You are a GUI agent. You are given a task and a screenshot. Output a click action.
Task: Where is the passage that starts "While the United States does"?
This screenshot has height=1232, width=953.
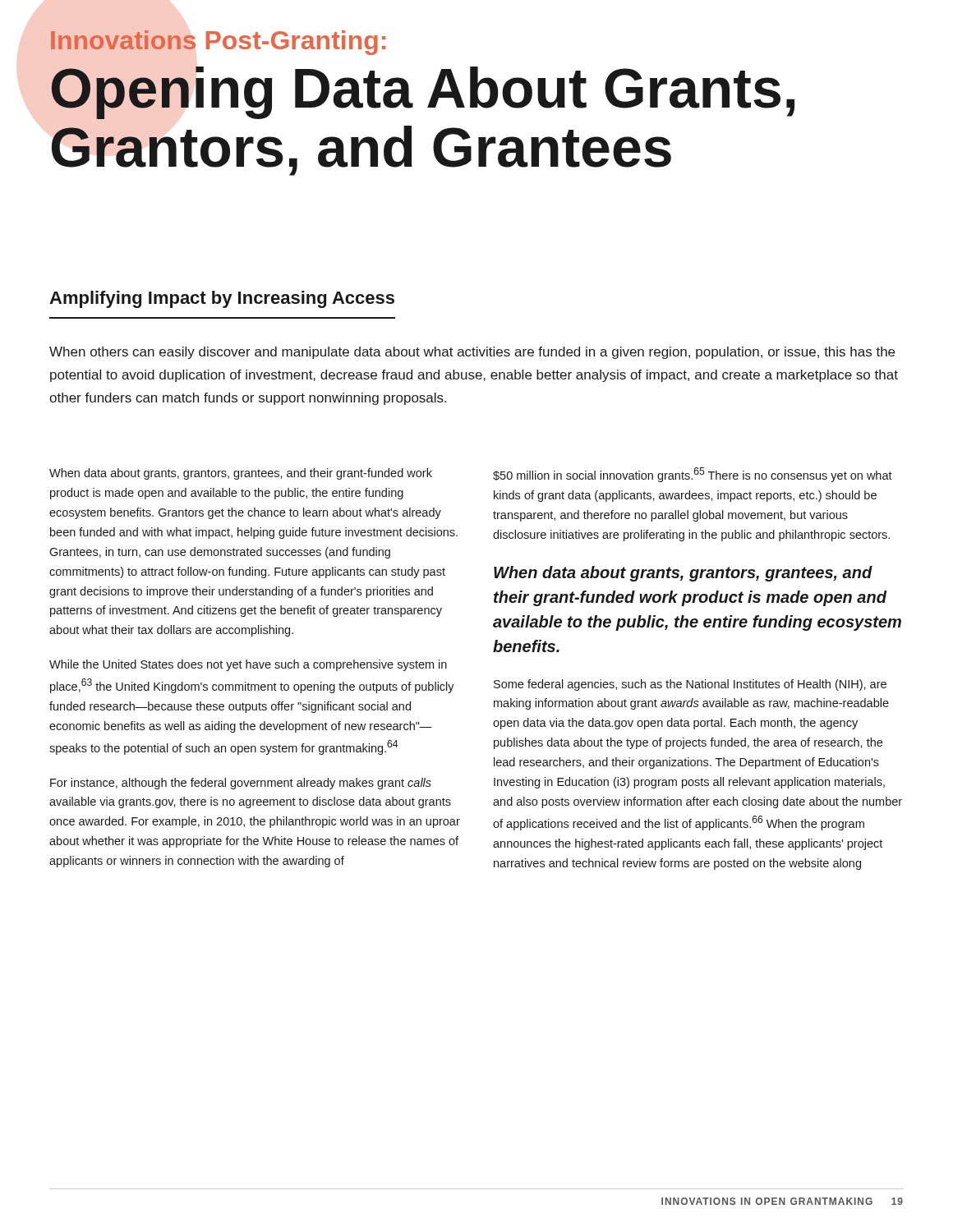(x=255, y=707)
